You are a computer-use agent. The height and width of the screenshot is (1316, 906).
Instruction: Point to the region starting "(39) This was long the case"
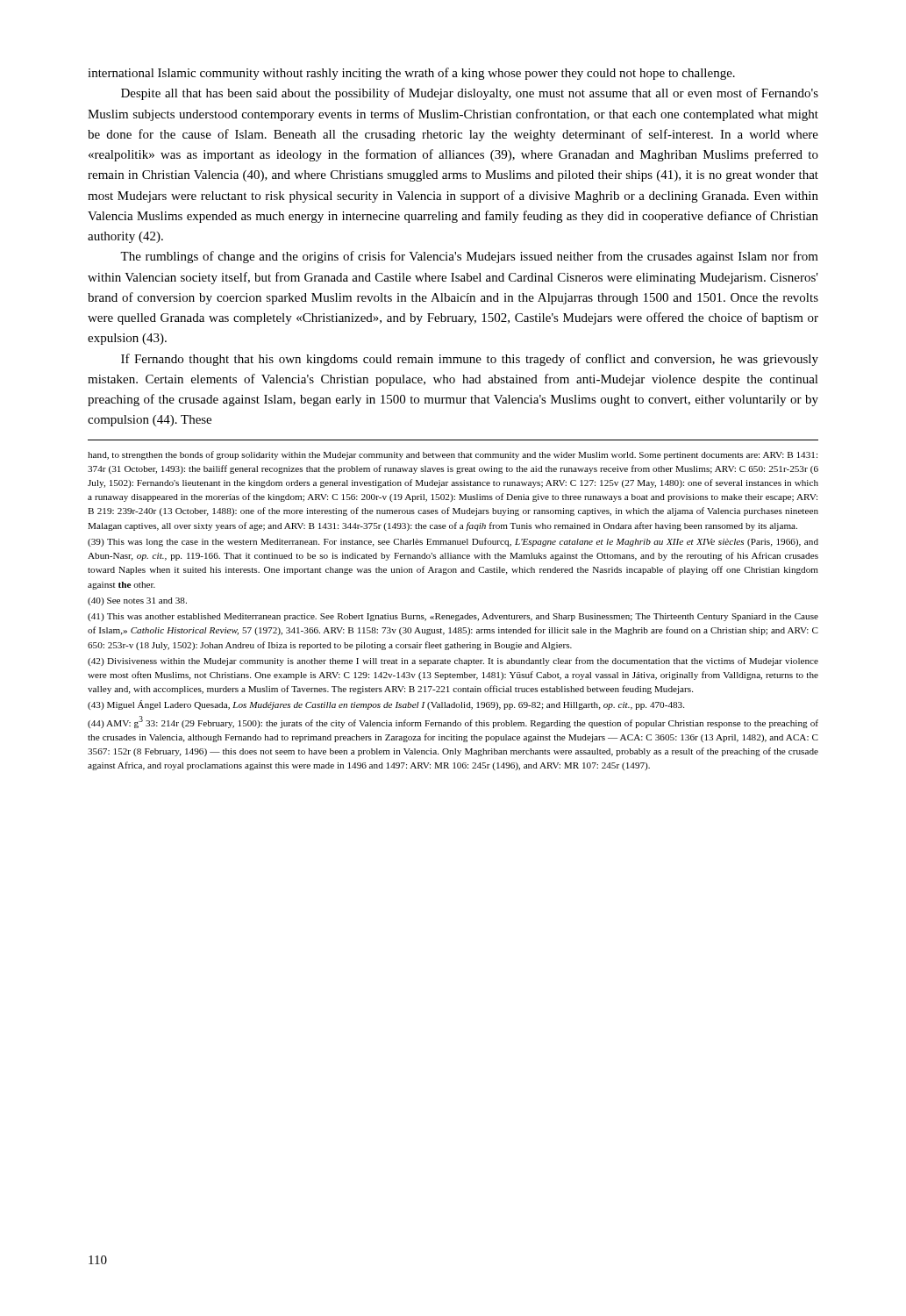(453, 563)
